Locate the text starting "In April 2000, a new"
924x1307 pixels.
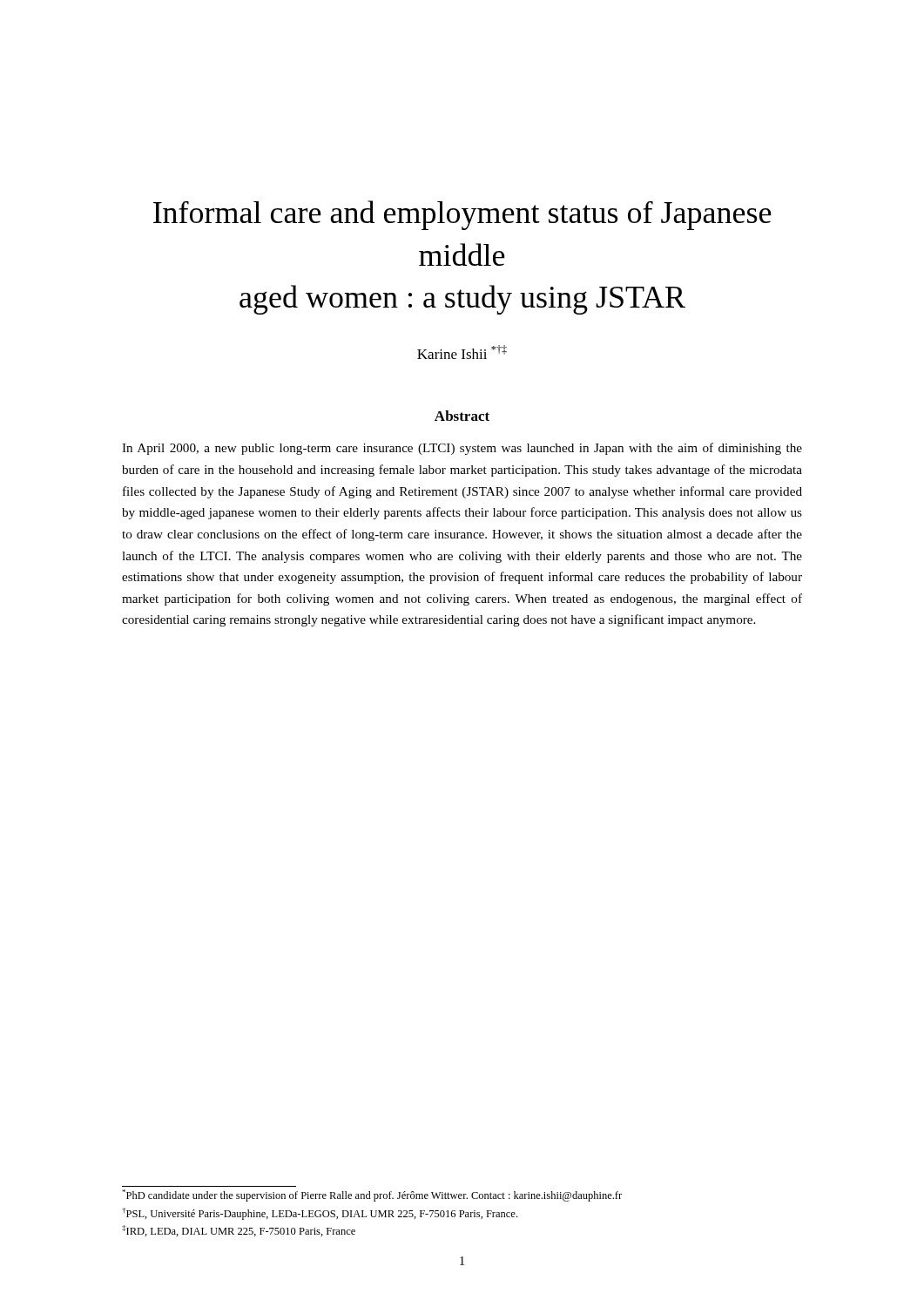462,534
